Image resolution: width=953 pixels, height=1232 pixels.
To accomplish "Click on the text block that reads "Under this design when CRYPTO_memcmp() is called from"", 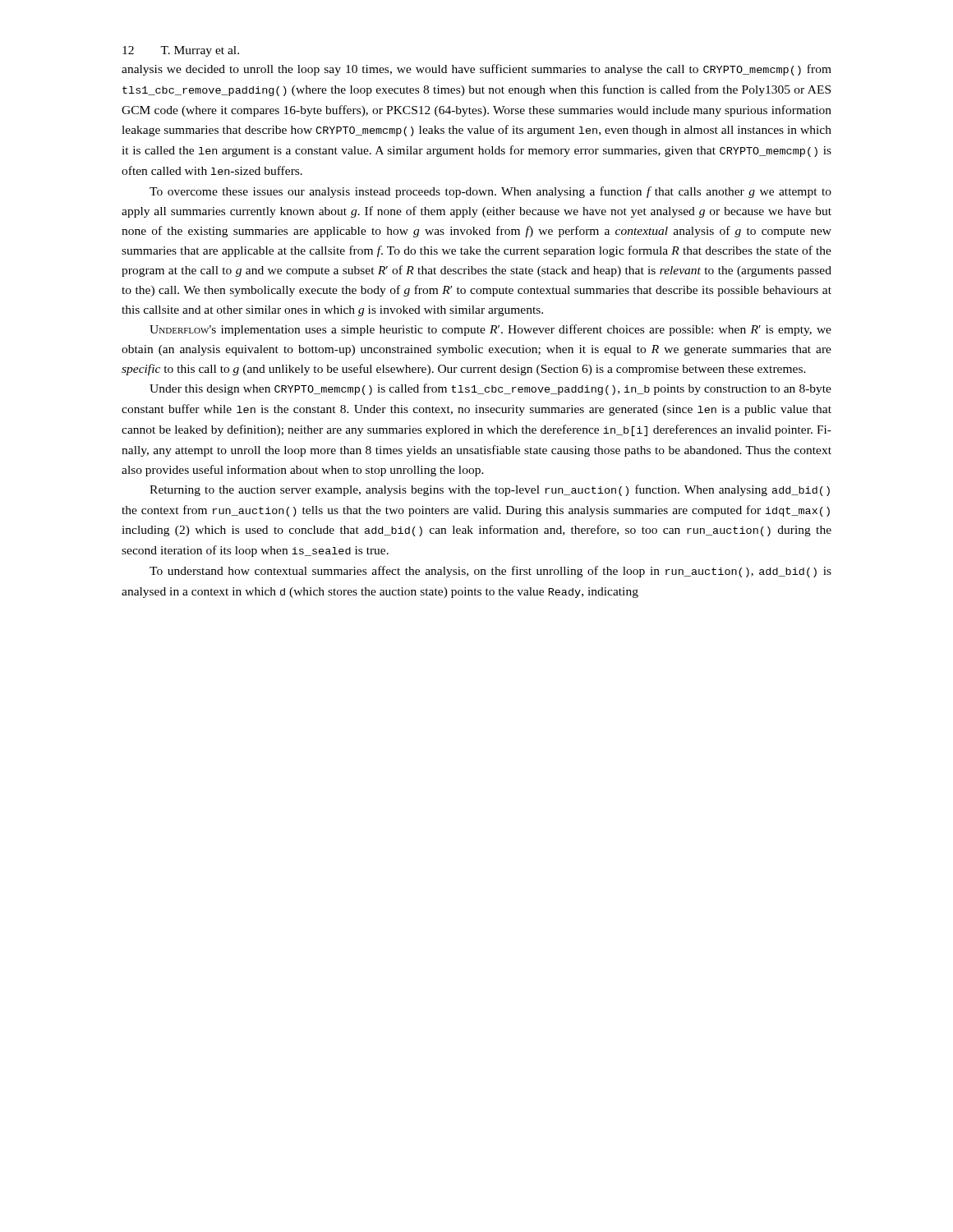I will pos(476,429).
